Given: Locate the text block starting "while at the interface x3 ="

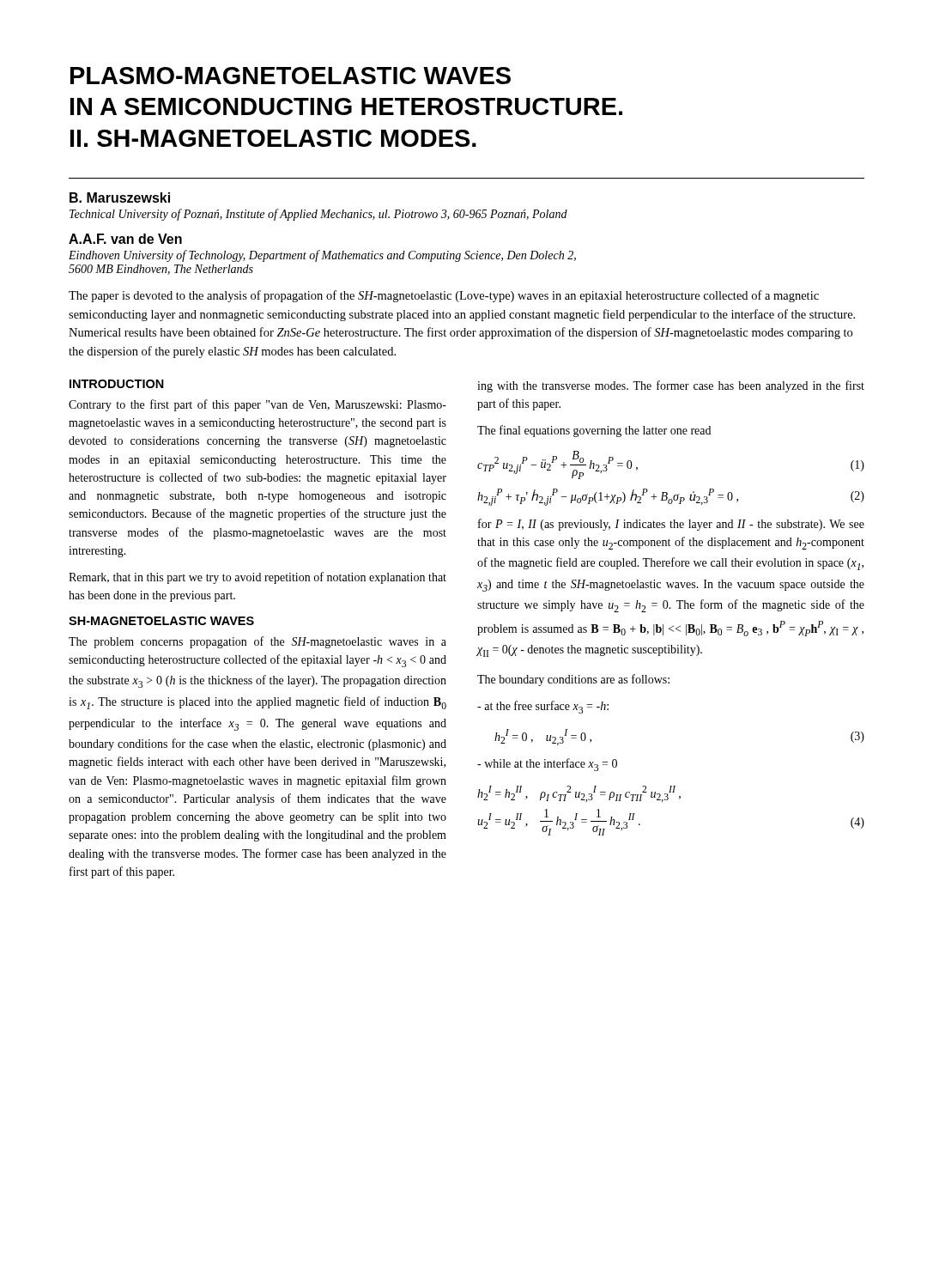Looking at the screenshot, I should coord(547,765).
